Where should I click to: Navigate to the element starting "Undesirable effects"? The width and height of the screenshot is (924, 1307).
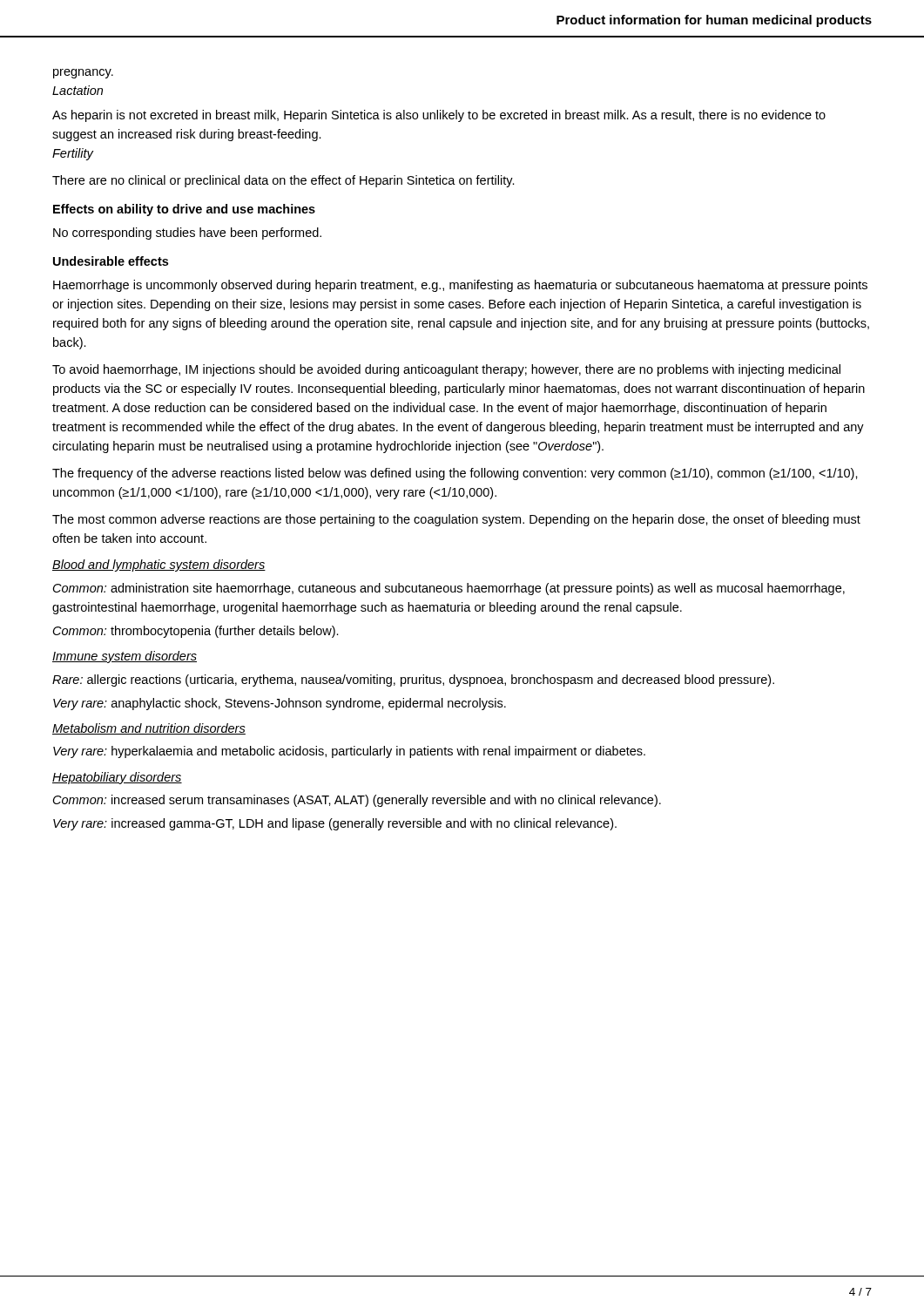[x=111, y=261]
